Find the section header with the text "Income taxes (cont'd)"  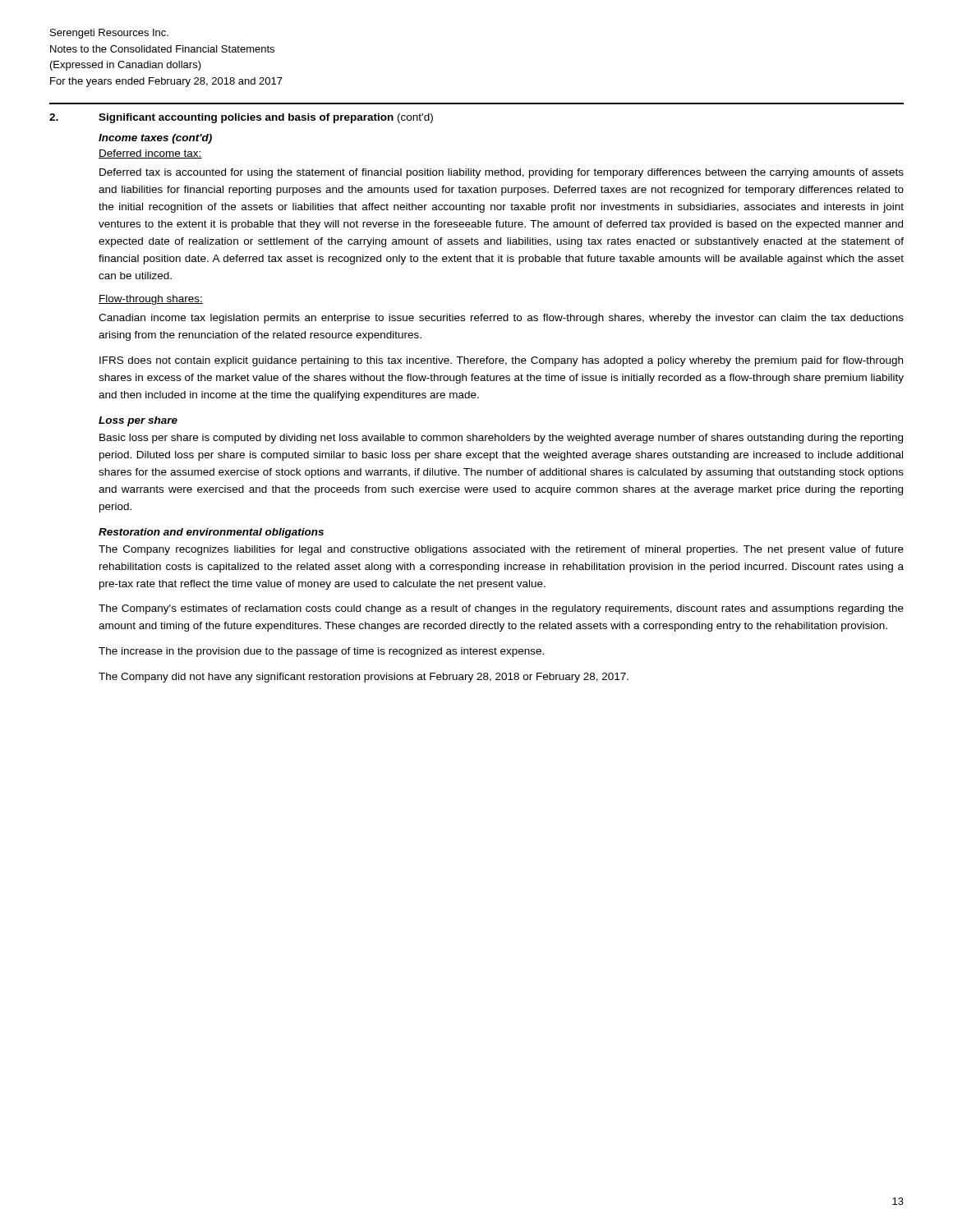click(x=155, y=139)
